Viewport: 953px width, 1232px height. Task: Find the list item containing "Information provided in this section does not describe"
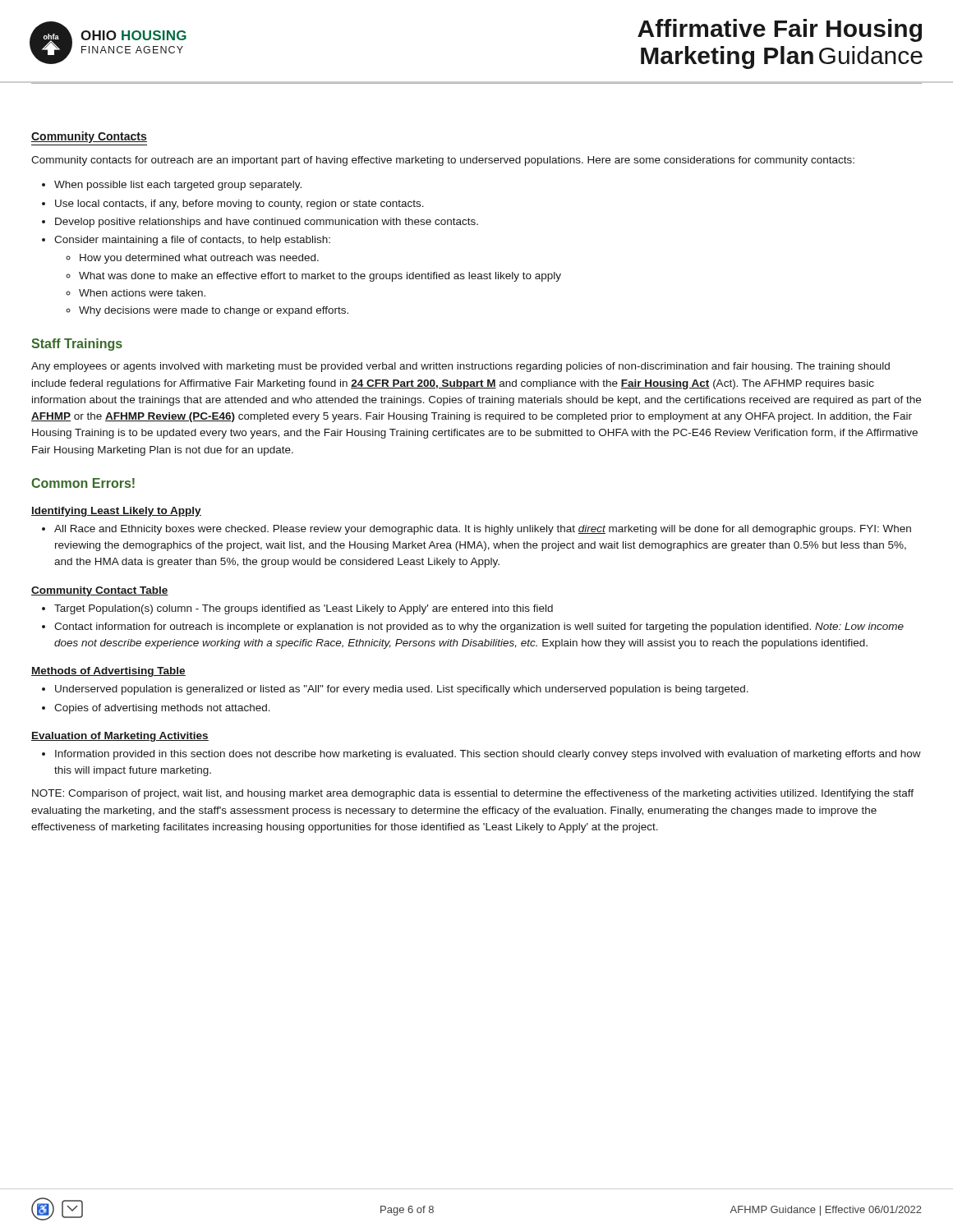476,762
